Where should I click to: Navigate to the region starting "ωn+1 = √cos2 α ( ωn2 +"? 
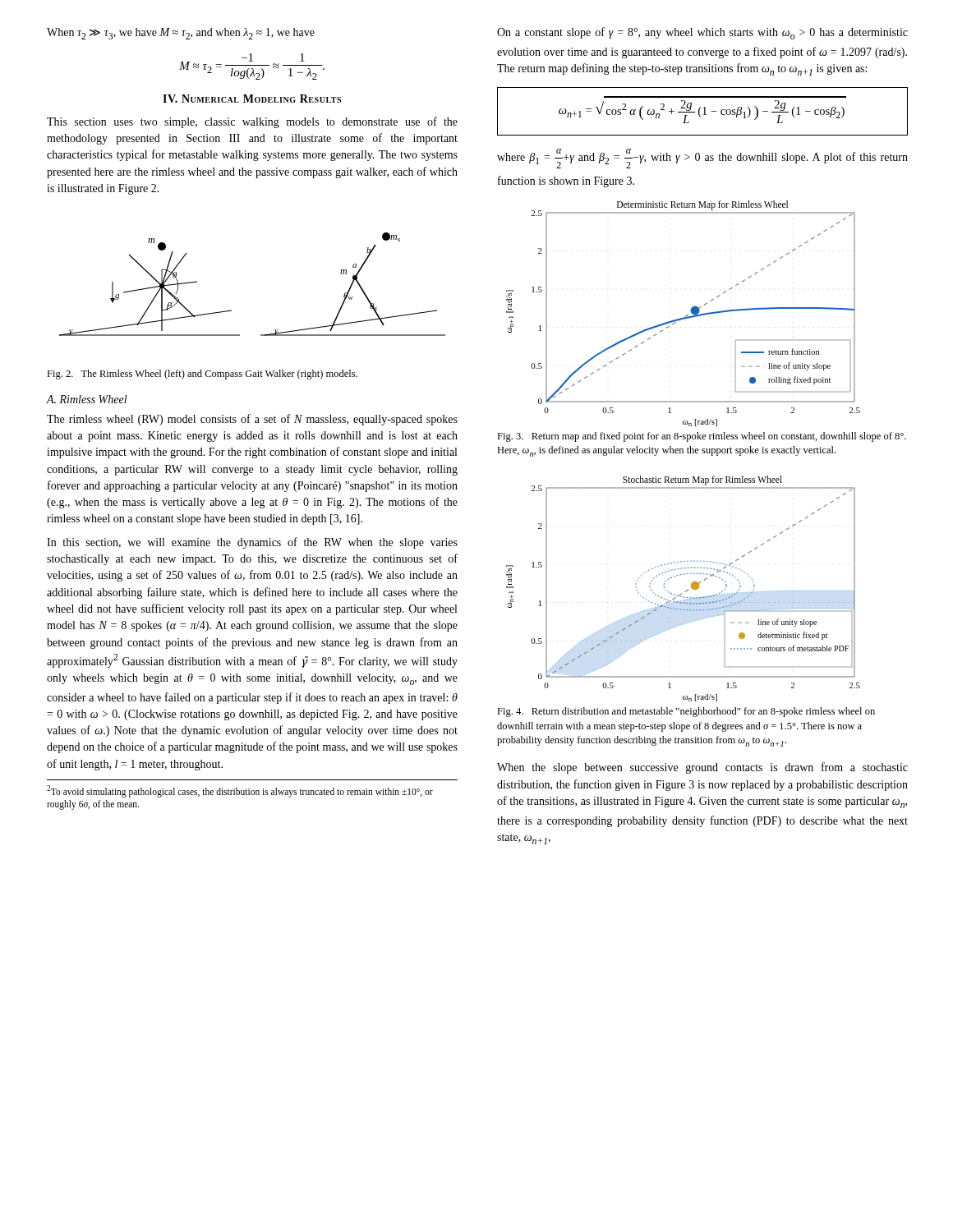pyautogui.click(x=702, y=111)
